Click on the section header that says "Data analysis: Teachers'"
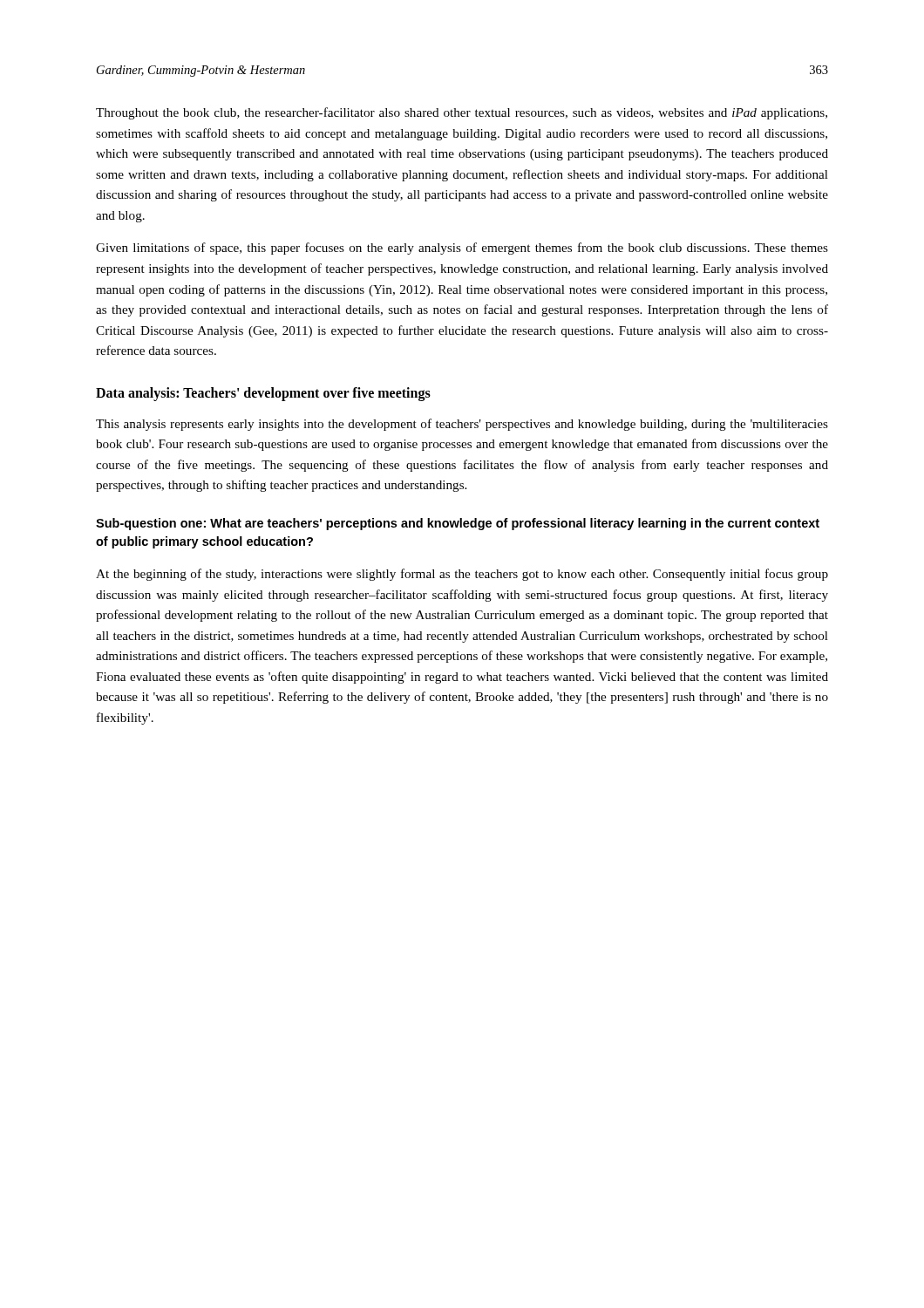The width and height of the screenshot is (924, 1308). coord(263,393)
